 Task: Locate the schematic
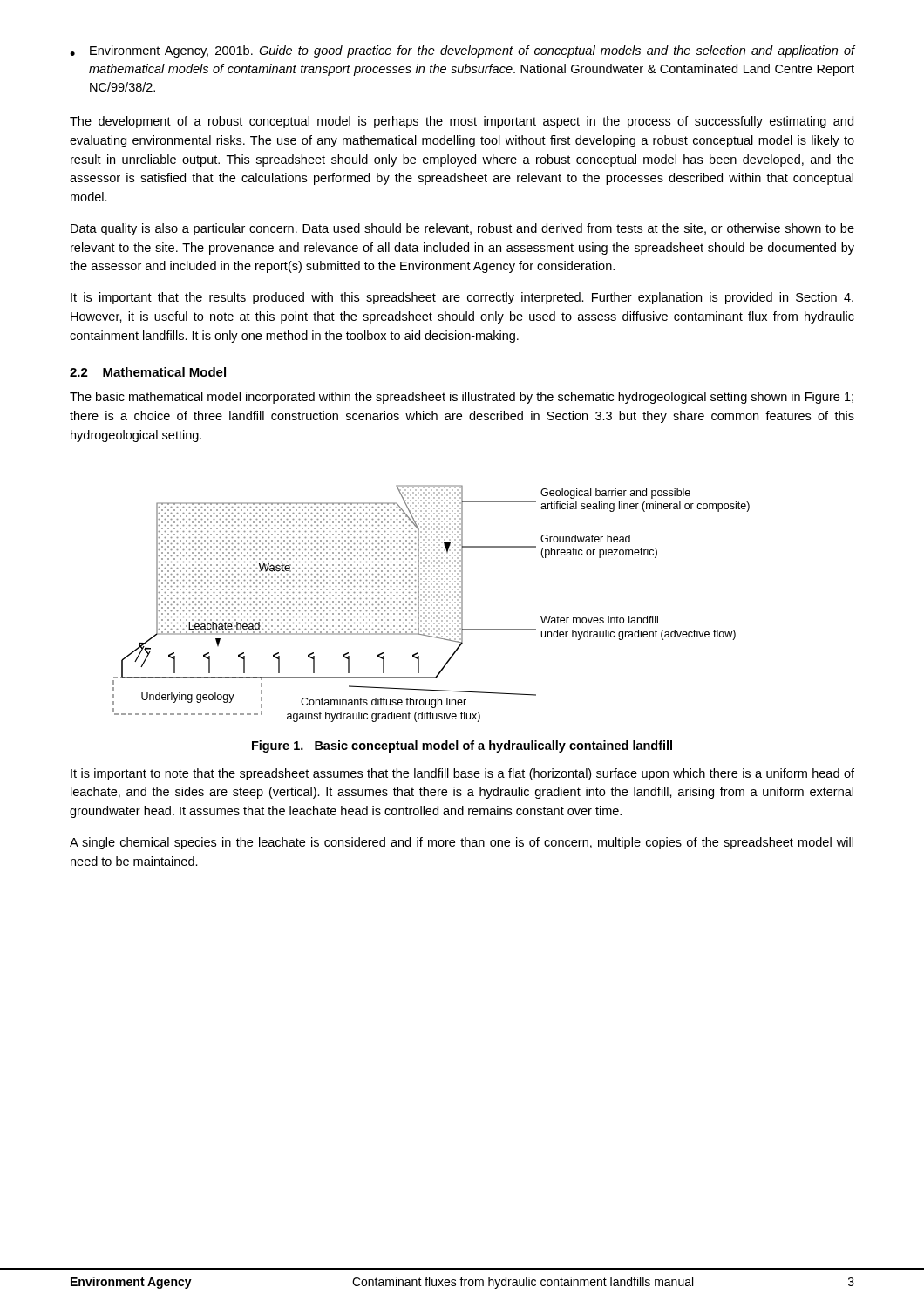[462, 594]
